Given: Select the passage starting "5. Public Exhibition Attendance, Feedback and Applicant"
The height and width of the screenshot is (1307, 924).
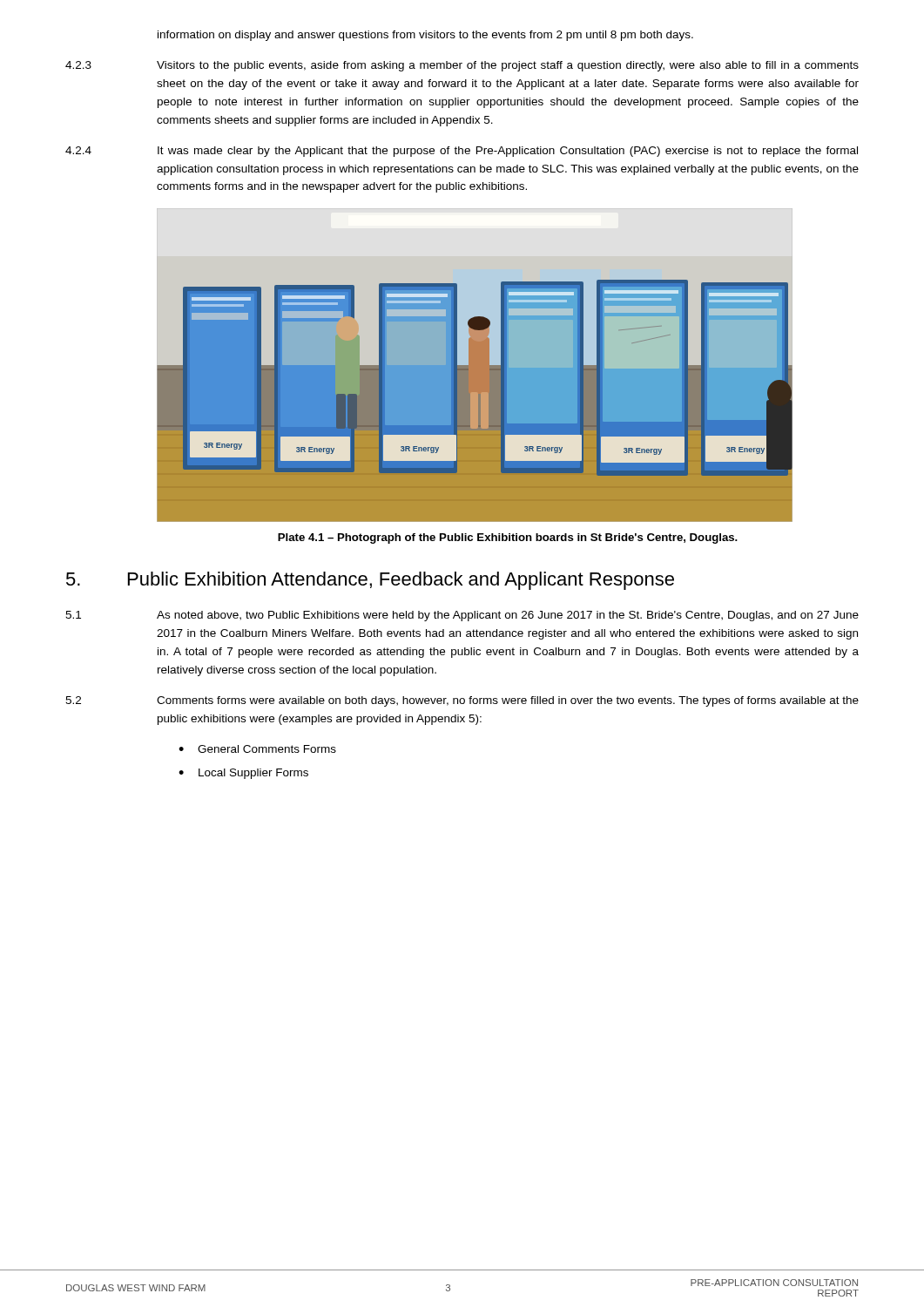Looking at the screenshot, I should (370, 580).
